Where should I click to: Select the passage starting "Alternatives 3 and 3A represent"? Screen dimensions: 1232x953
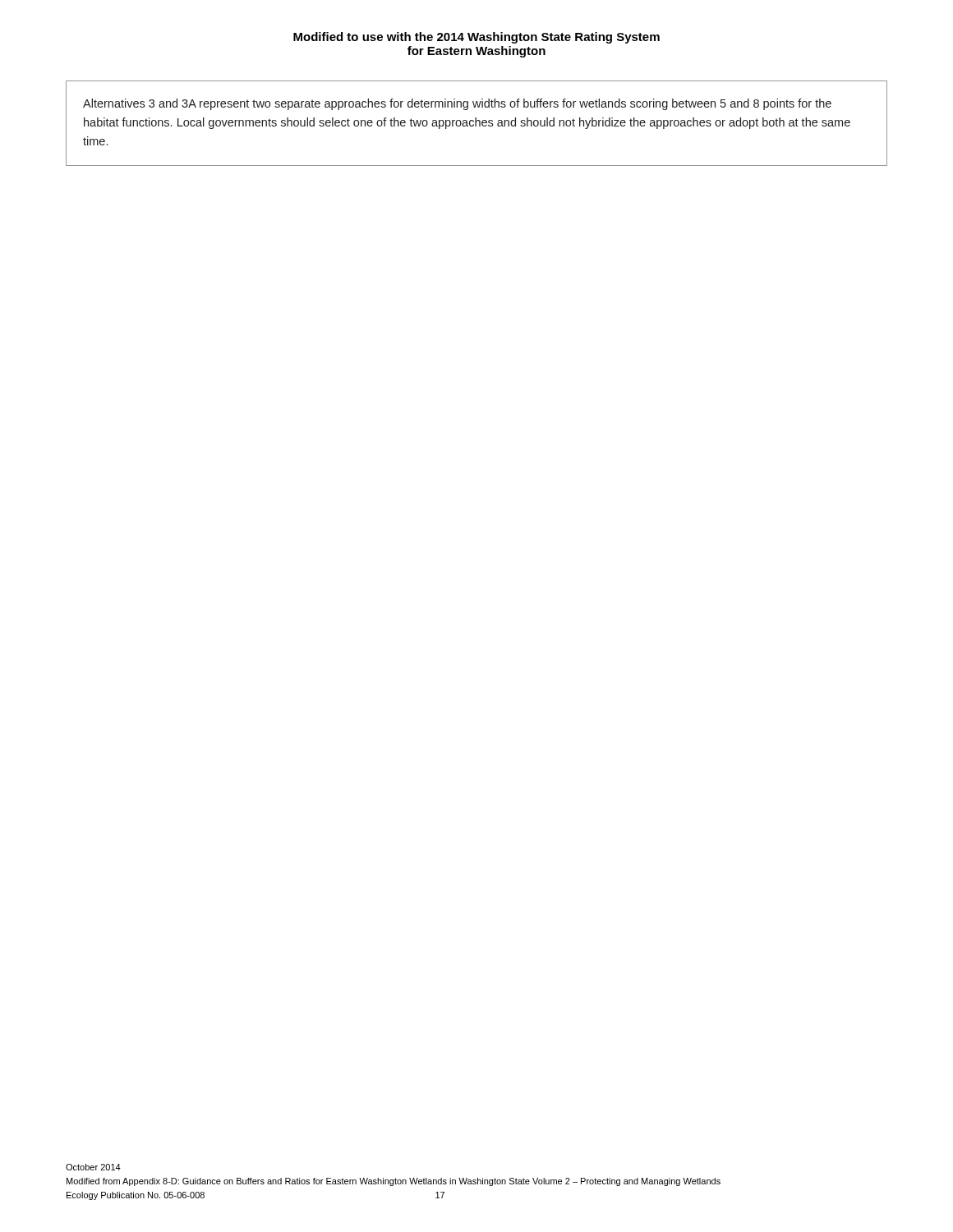(x=467, y=123)
